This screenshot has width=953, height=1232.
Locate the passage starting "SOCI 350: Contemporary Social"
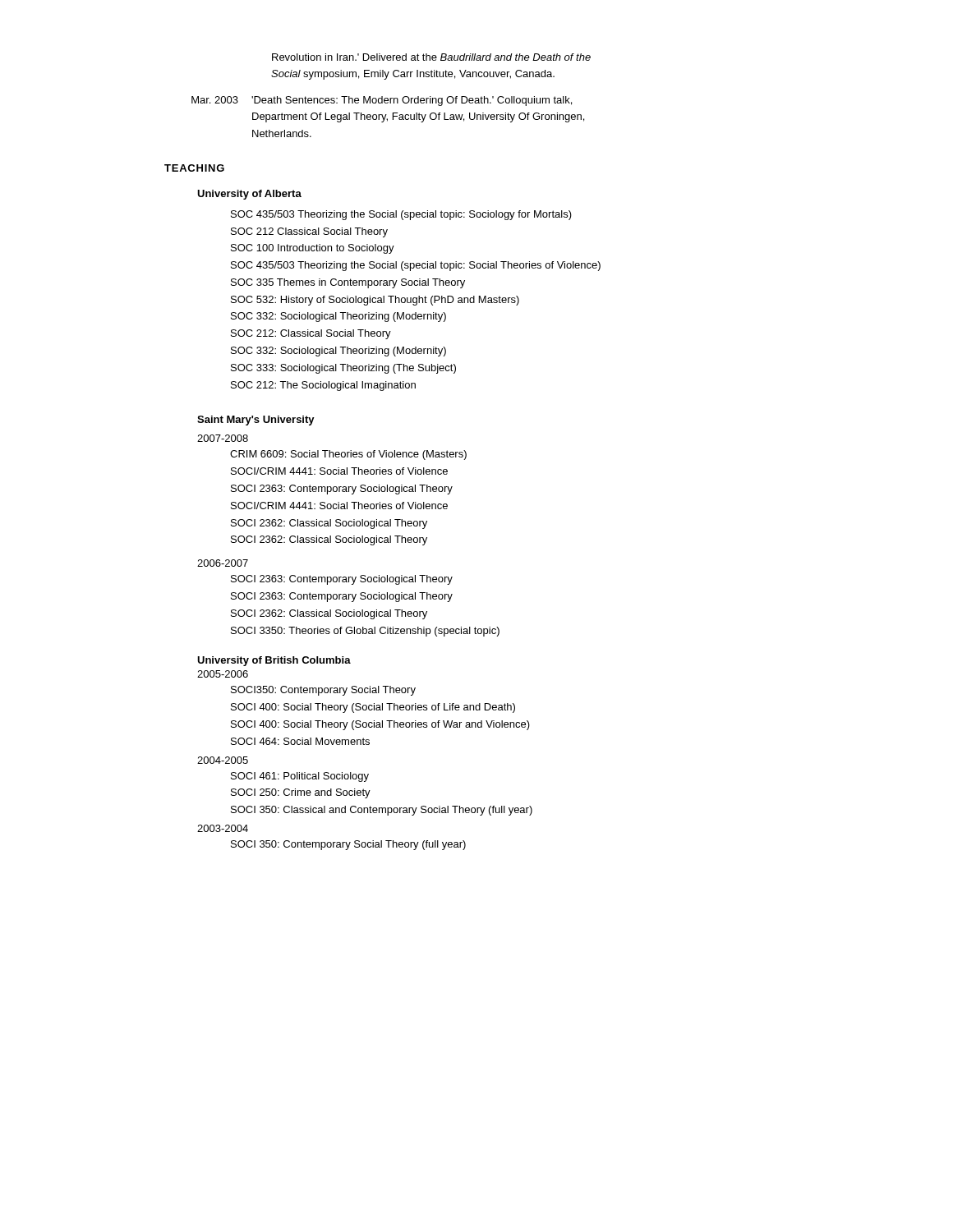pos(348,844)
